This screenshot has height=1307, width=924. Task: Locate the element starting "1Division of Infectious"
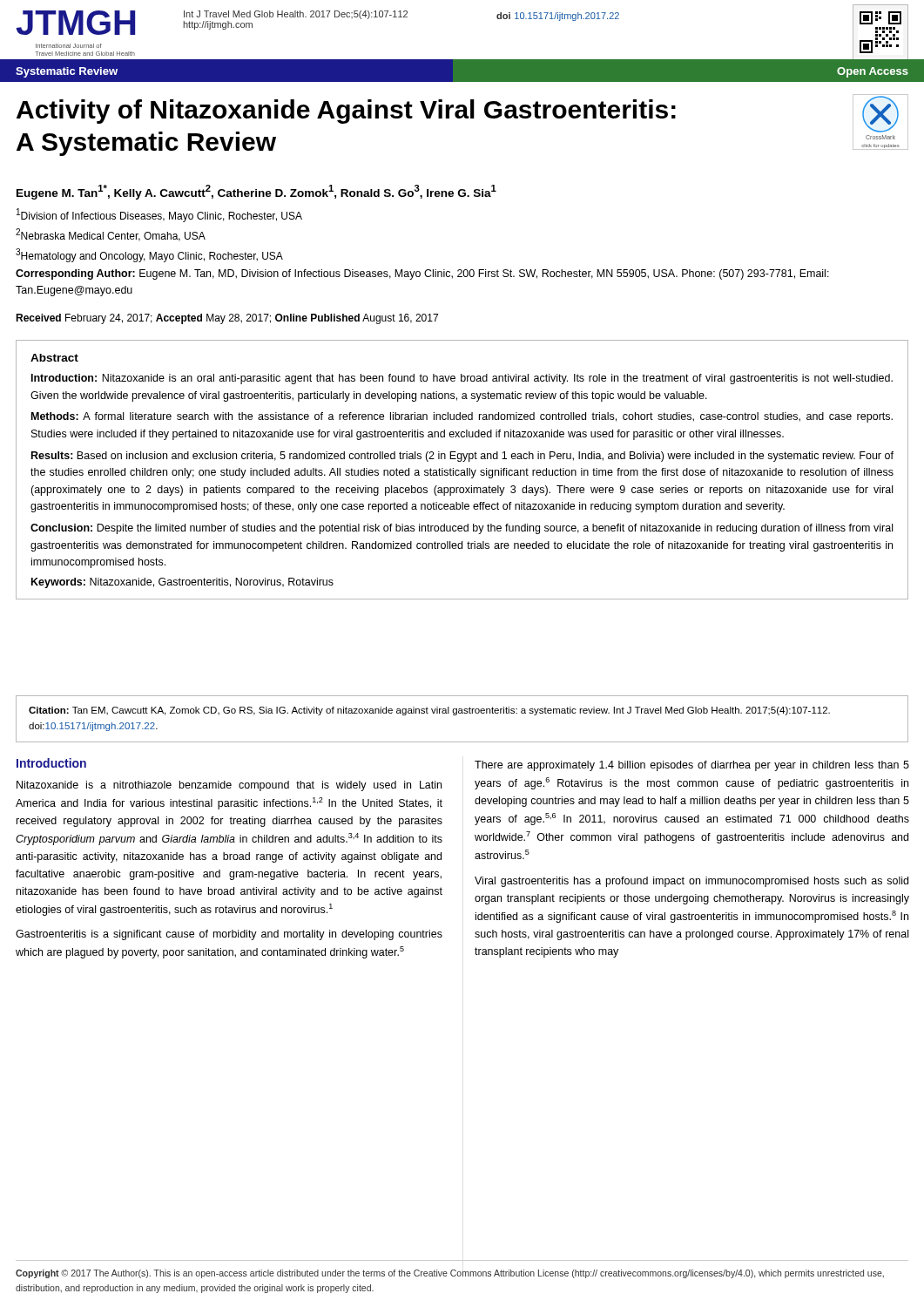pyautogui.click(x=159, y=235)
